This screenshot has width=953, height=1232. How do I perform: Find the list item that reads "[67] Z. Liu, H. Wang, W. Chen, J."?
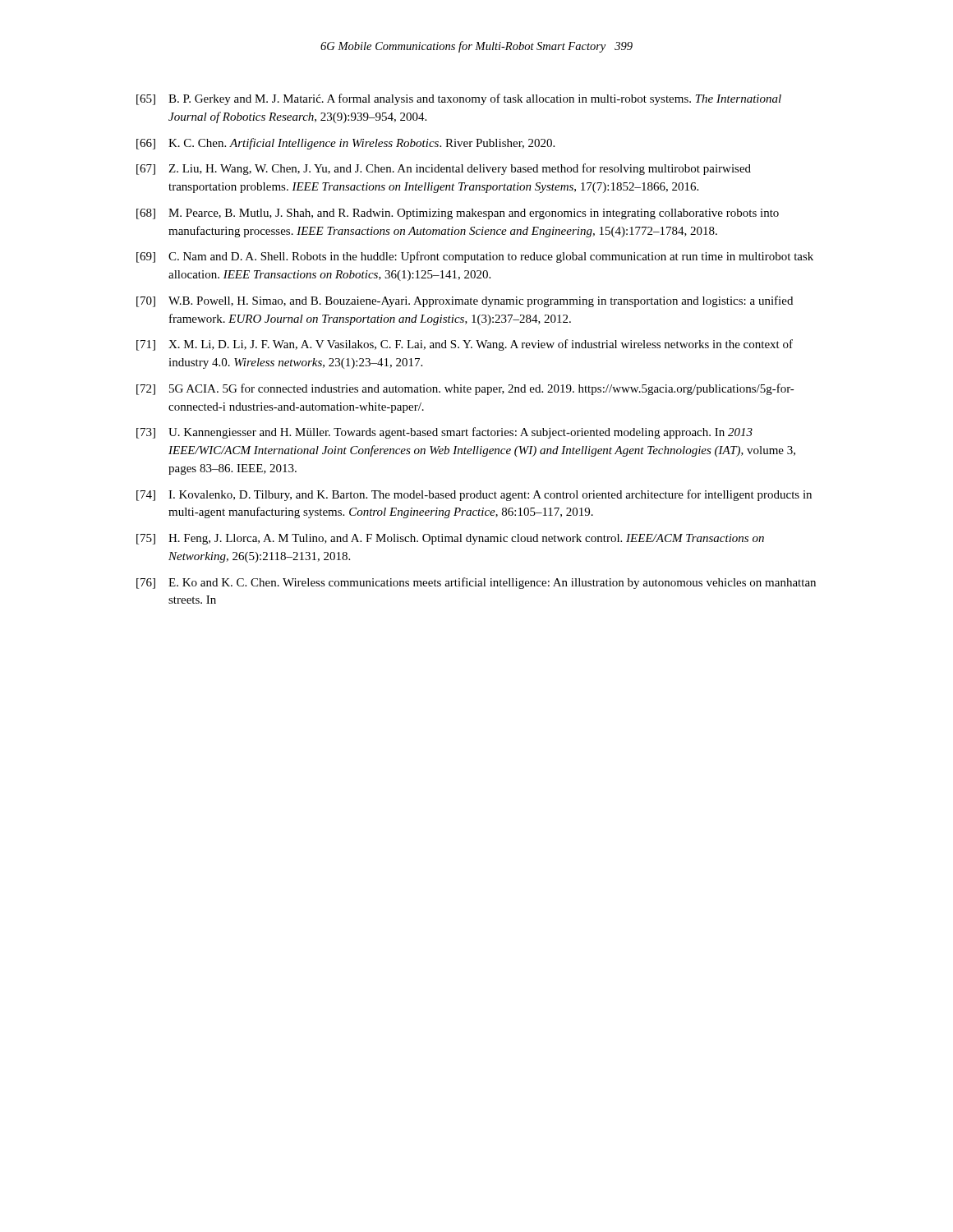coord(476,178)
